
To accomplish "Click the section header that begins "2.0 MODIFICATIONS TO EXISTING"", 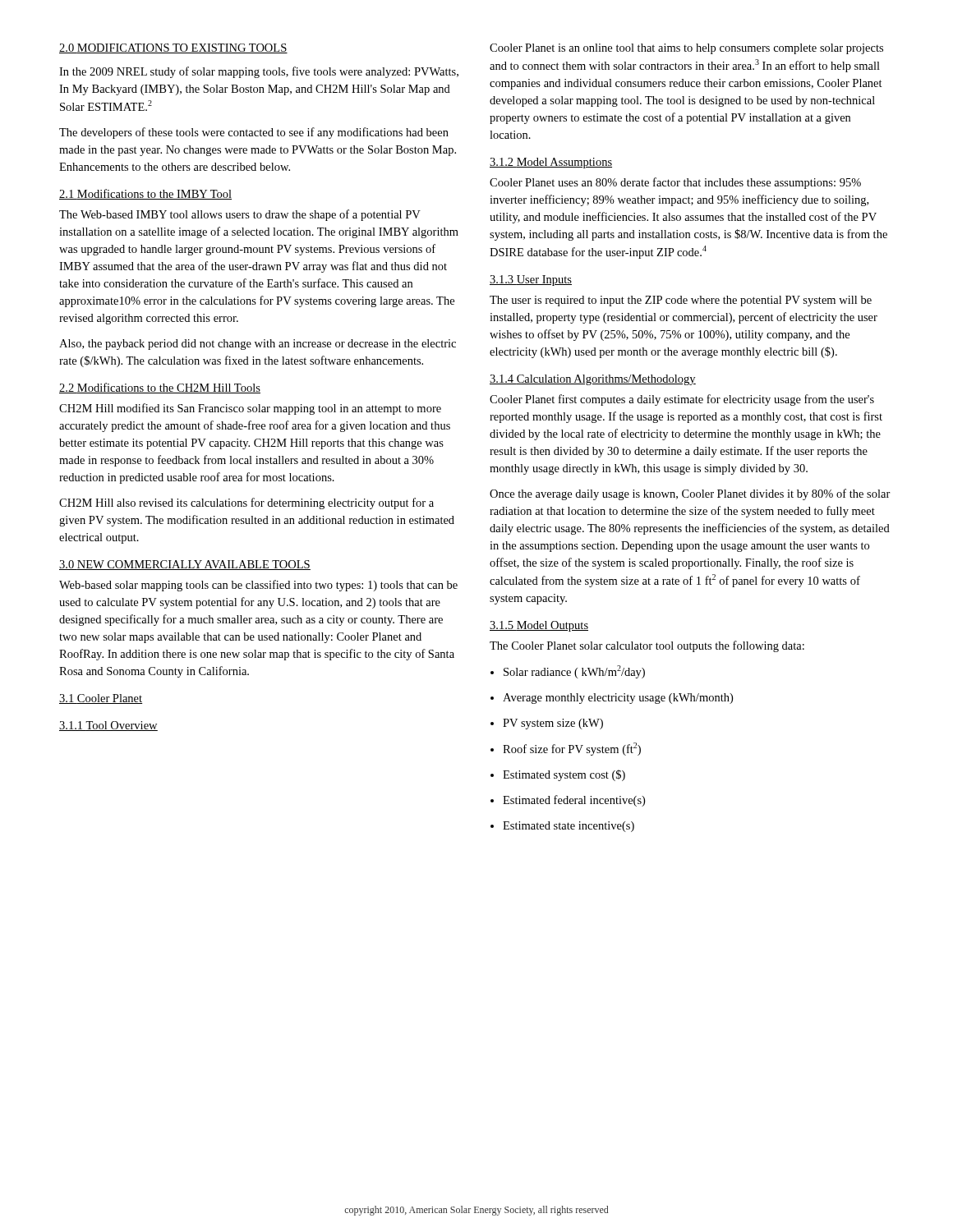I will click(261, 48).
